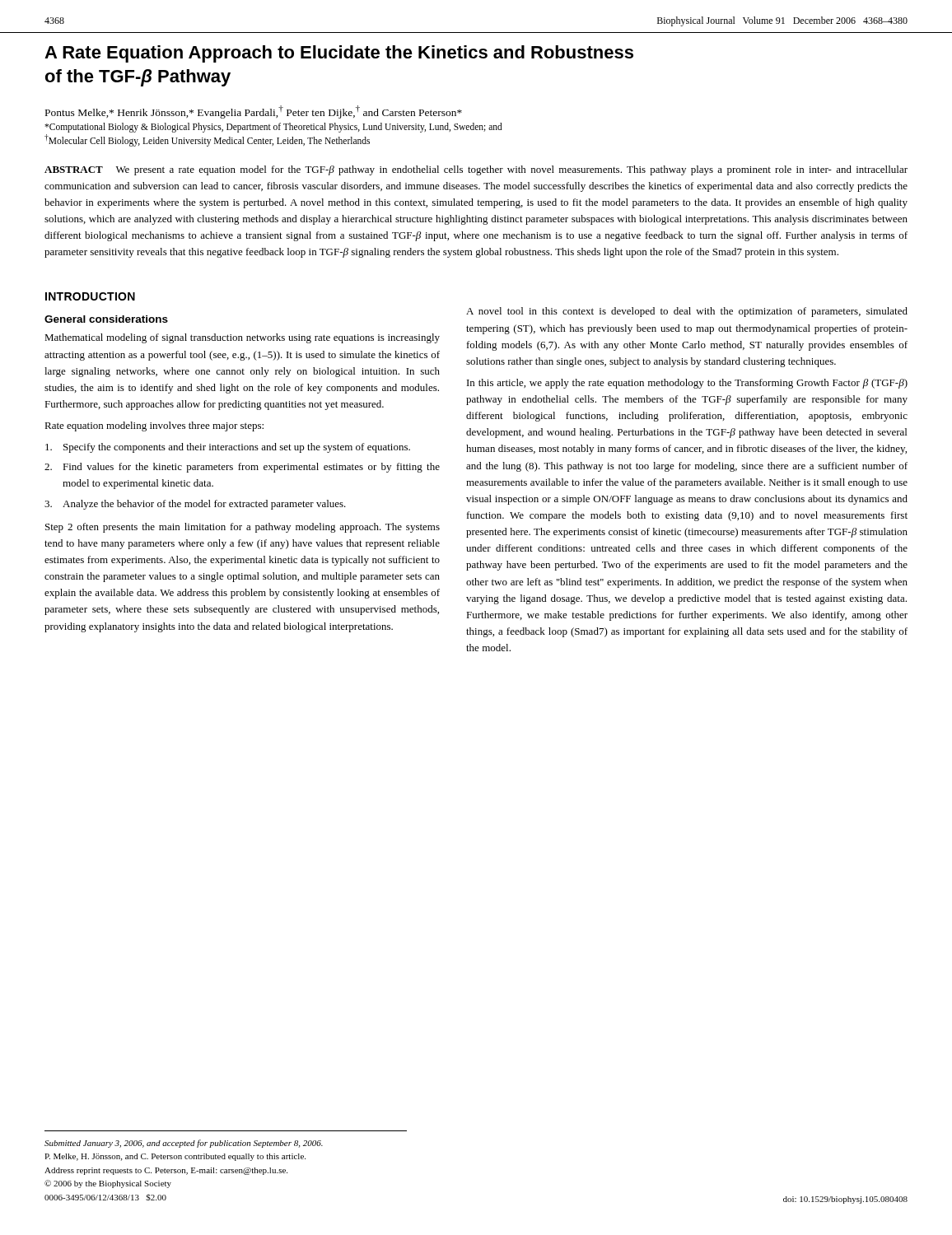Find the block on this page that starts "Pontus Melke,* Henrik Jönsson,*"
The height and width of the screenshot is (1235, 952).
(x=476, y=124)
